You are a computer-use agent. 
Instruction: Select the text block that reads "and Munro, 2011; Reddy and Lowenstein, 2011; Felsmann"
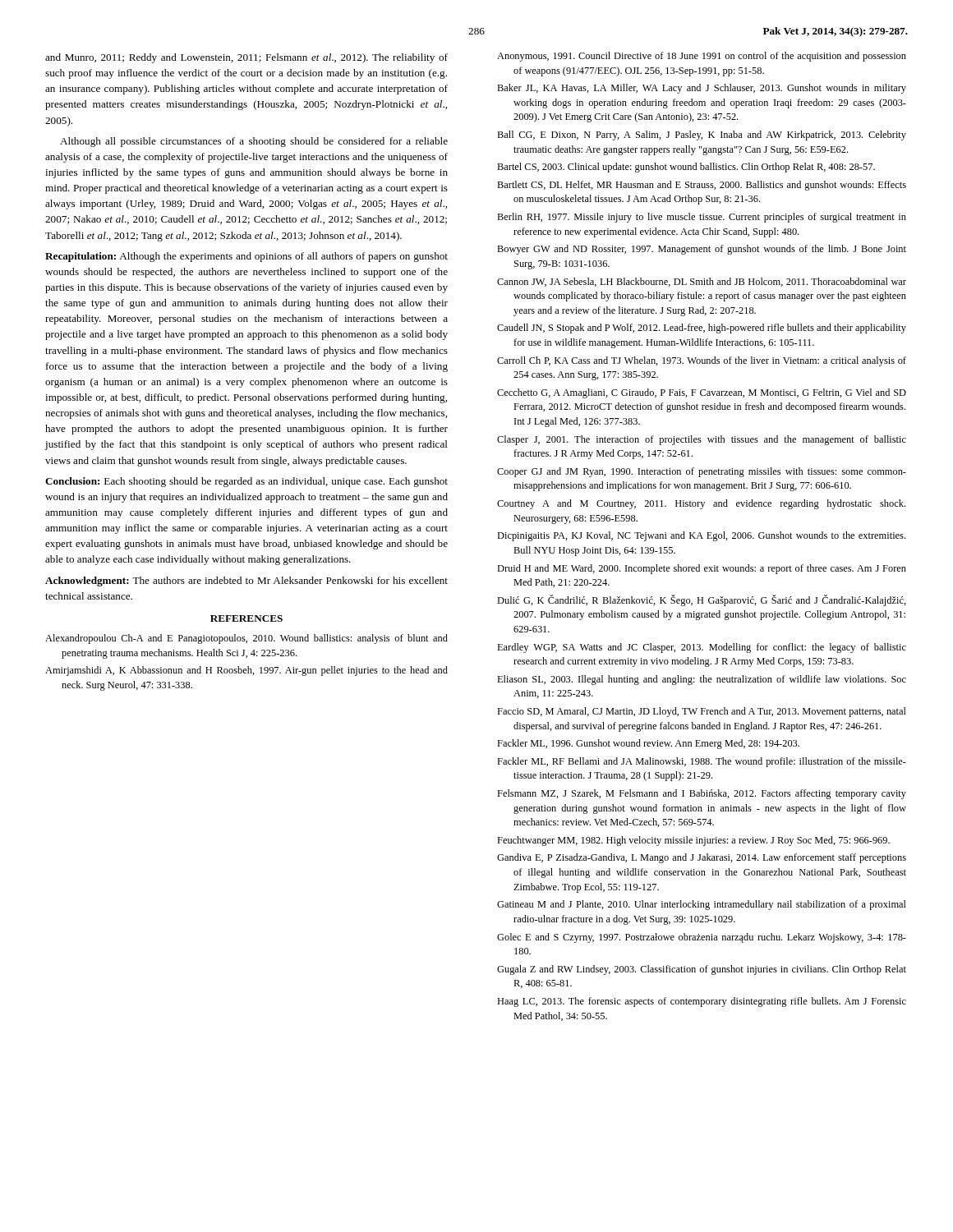(x=246, y=326)
